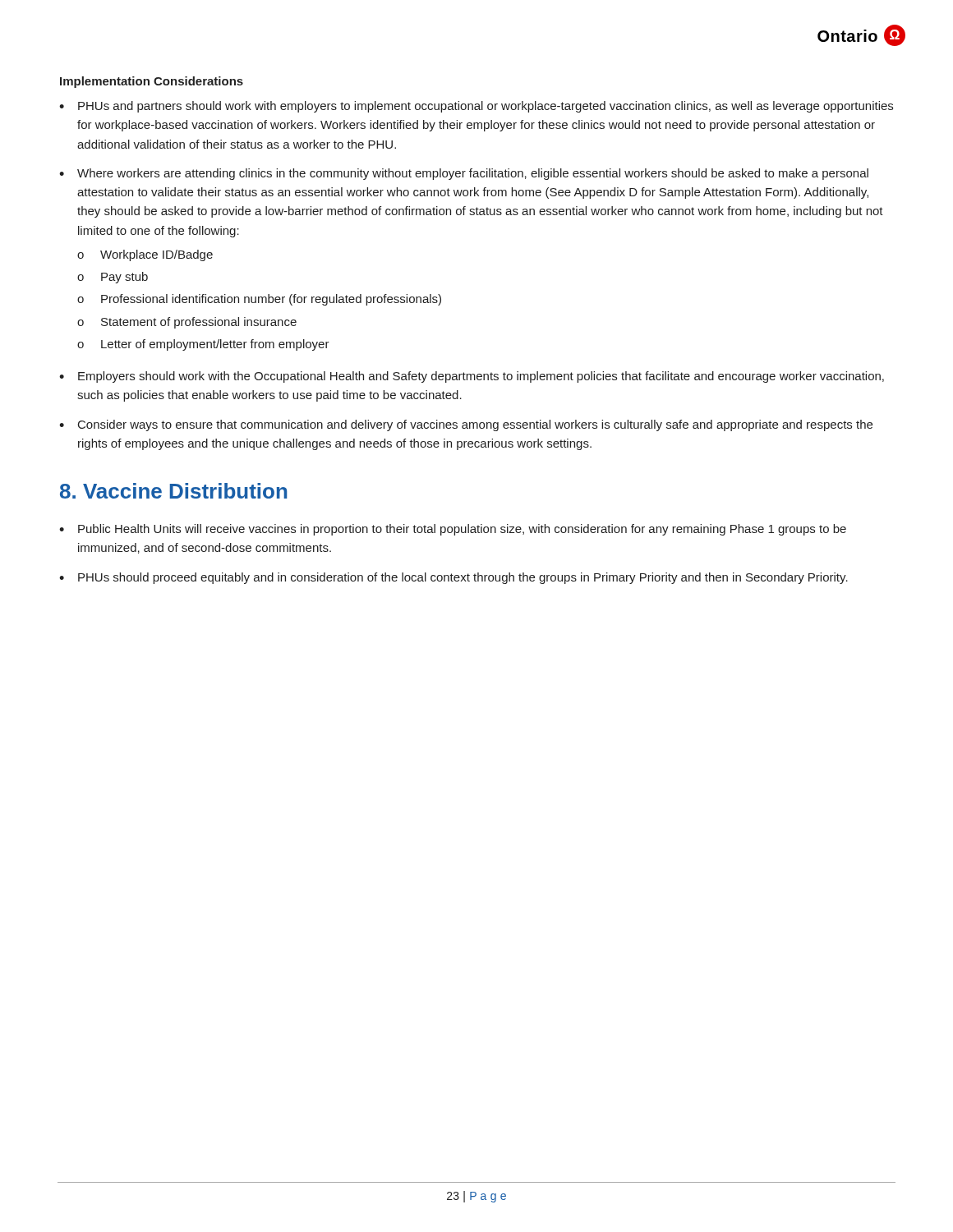Click on the list item that reads "• Where workers"

pos(464,174)
